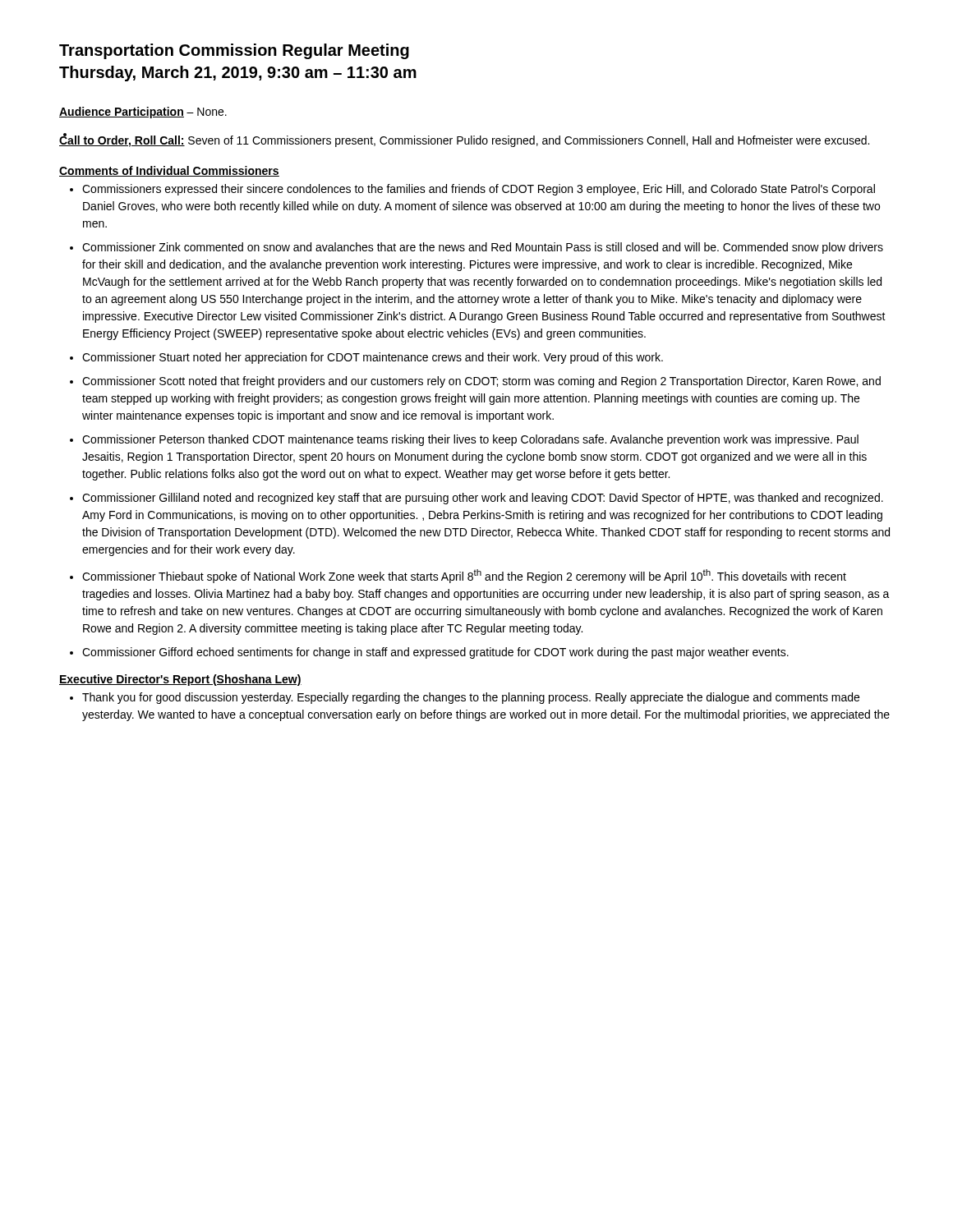Click on the passage starting "Comments of Individual Commissioners"
Image resolution: width=953 pixels, height=1232 pixels.
[169, 171]
